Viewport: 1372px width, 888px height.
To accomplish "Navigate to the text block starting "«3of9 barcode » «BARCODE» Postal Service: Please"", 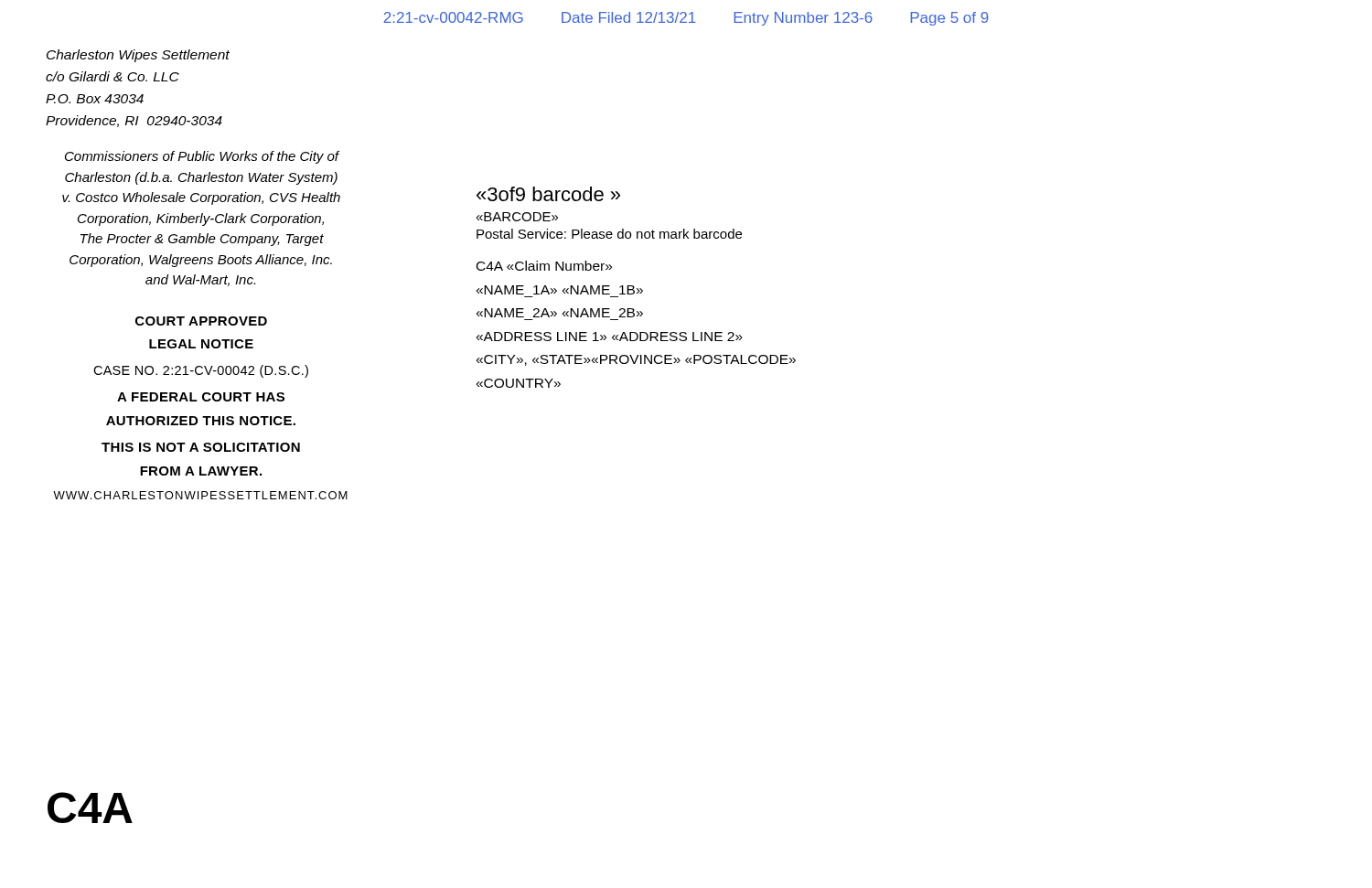I will (548, 194).
